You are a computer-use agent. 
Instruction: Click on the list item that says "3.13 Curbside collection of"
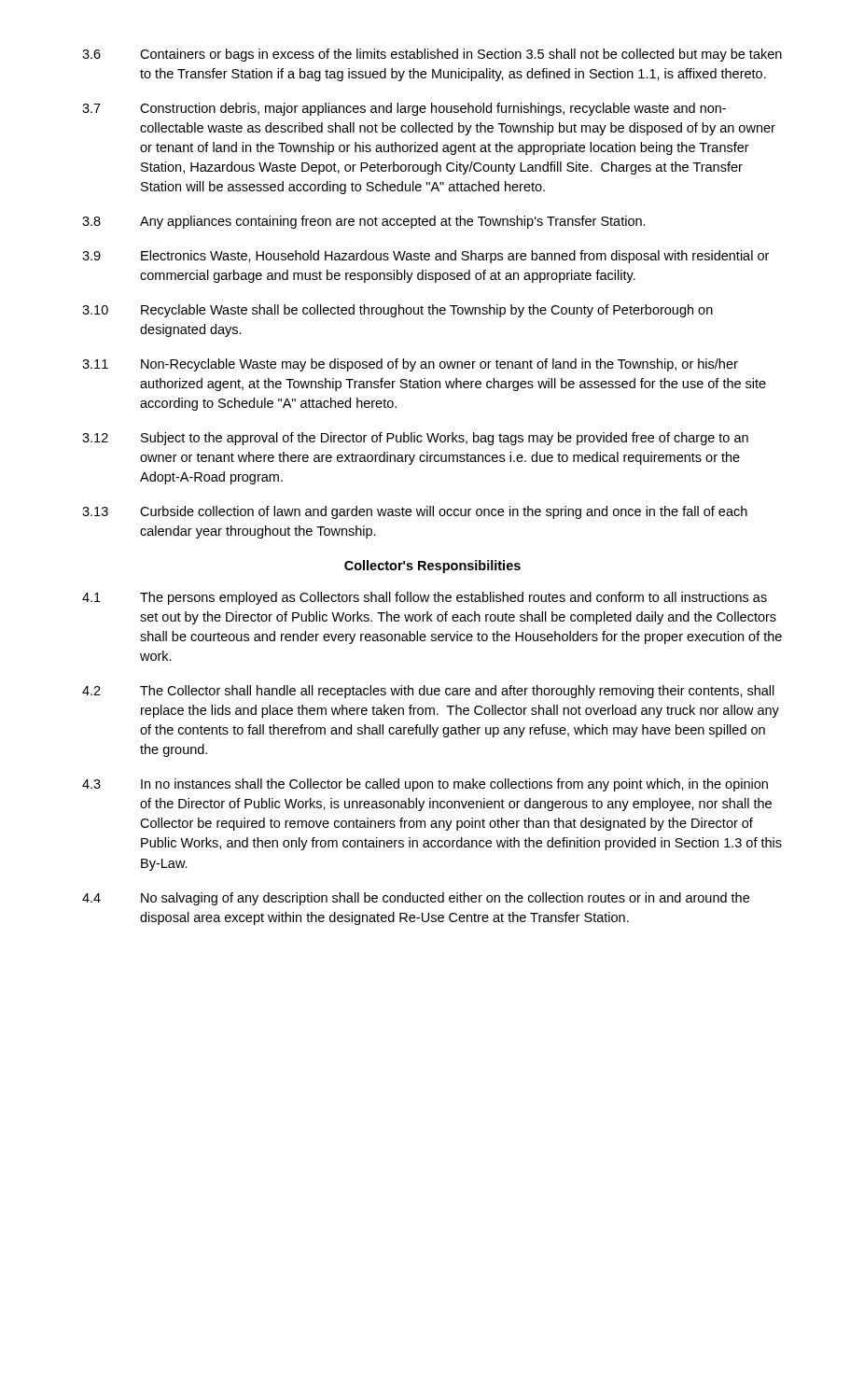432,522
